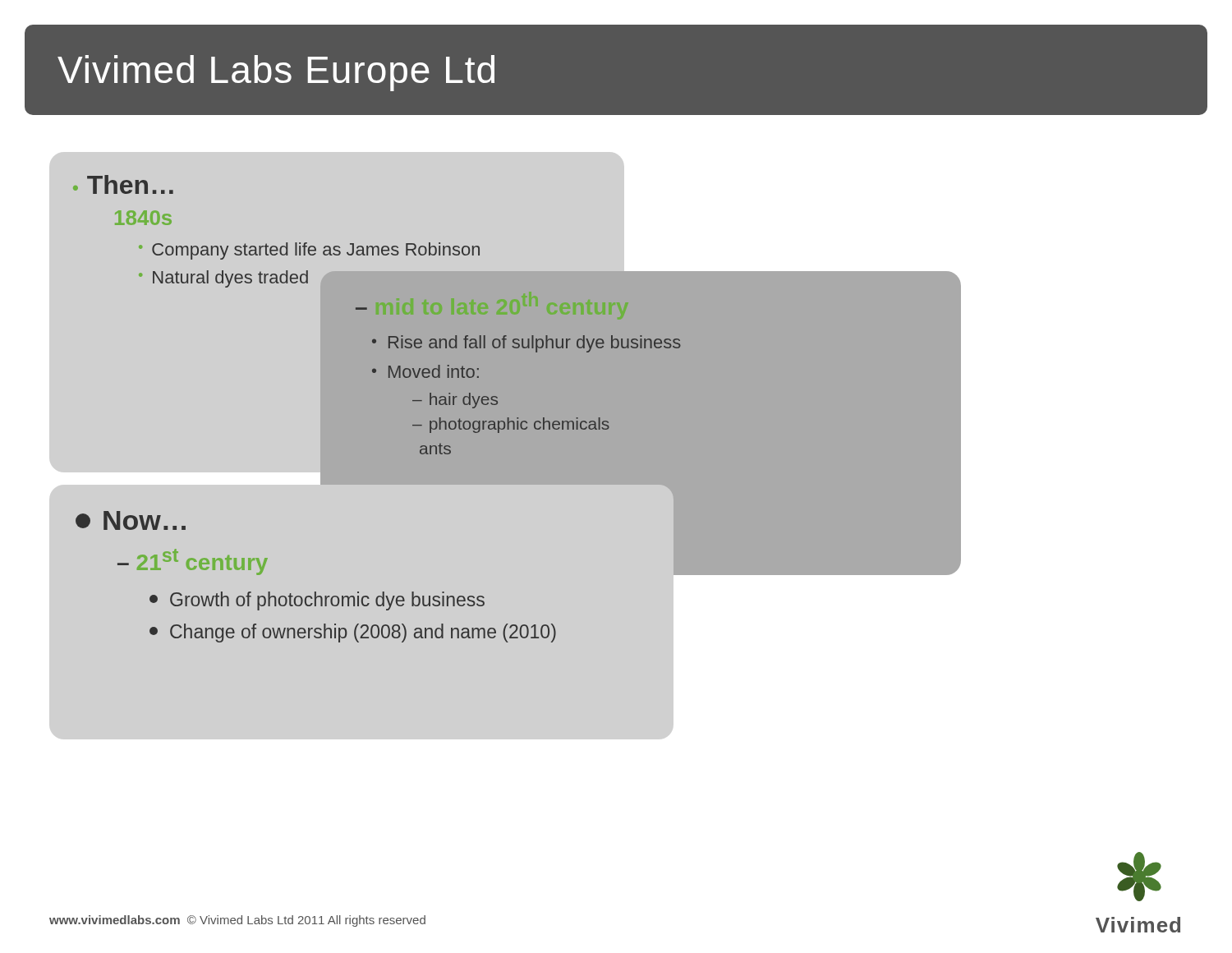Viewport: 1232px width, 953px height.
Task: Navigate to the text starting "• Company started life as James"
Action: click(x=309, y=250)
